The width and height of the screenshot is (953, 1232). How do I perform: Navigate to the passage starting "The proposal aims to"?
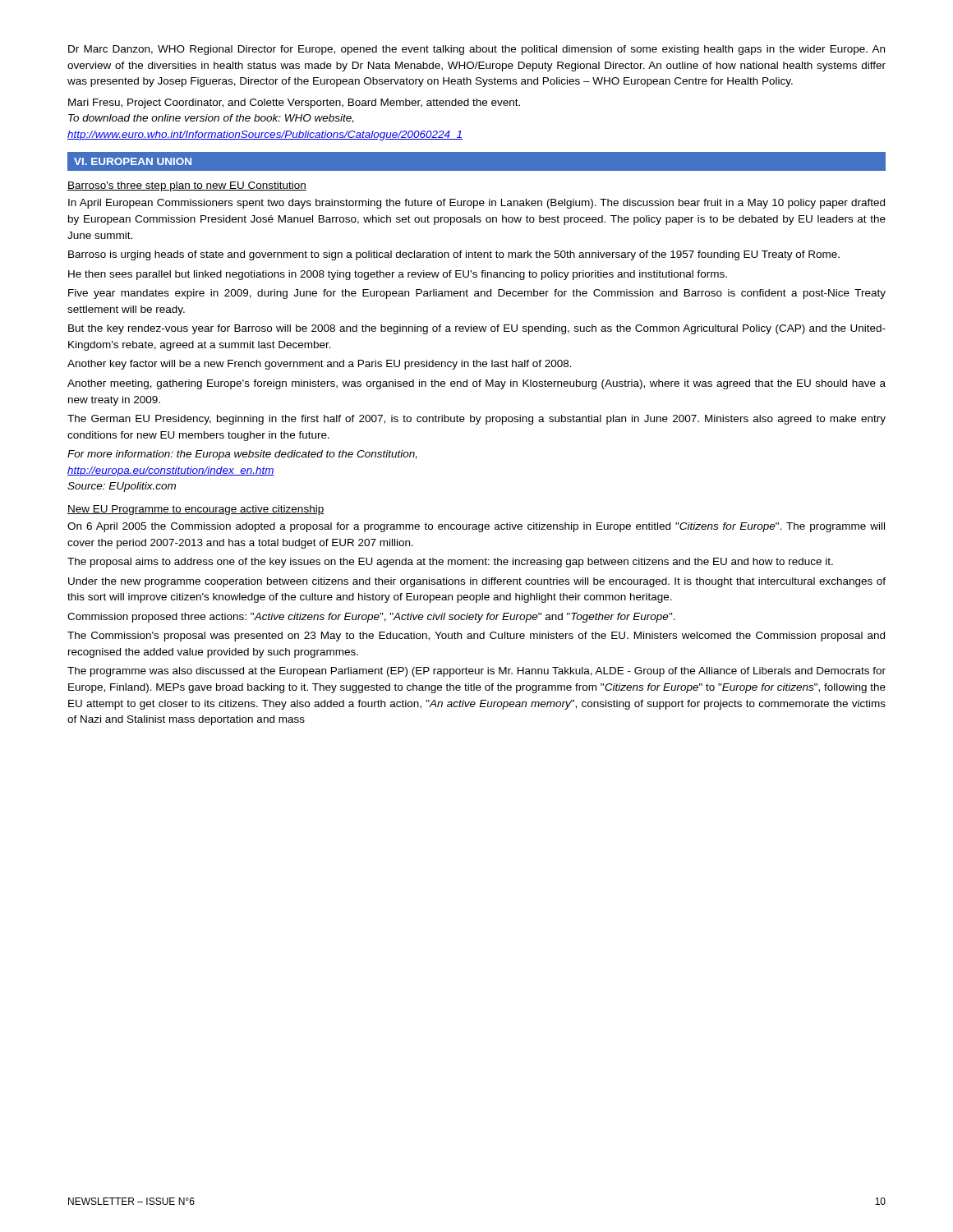pyautogui.click(x=476, y=562)
